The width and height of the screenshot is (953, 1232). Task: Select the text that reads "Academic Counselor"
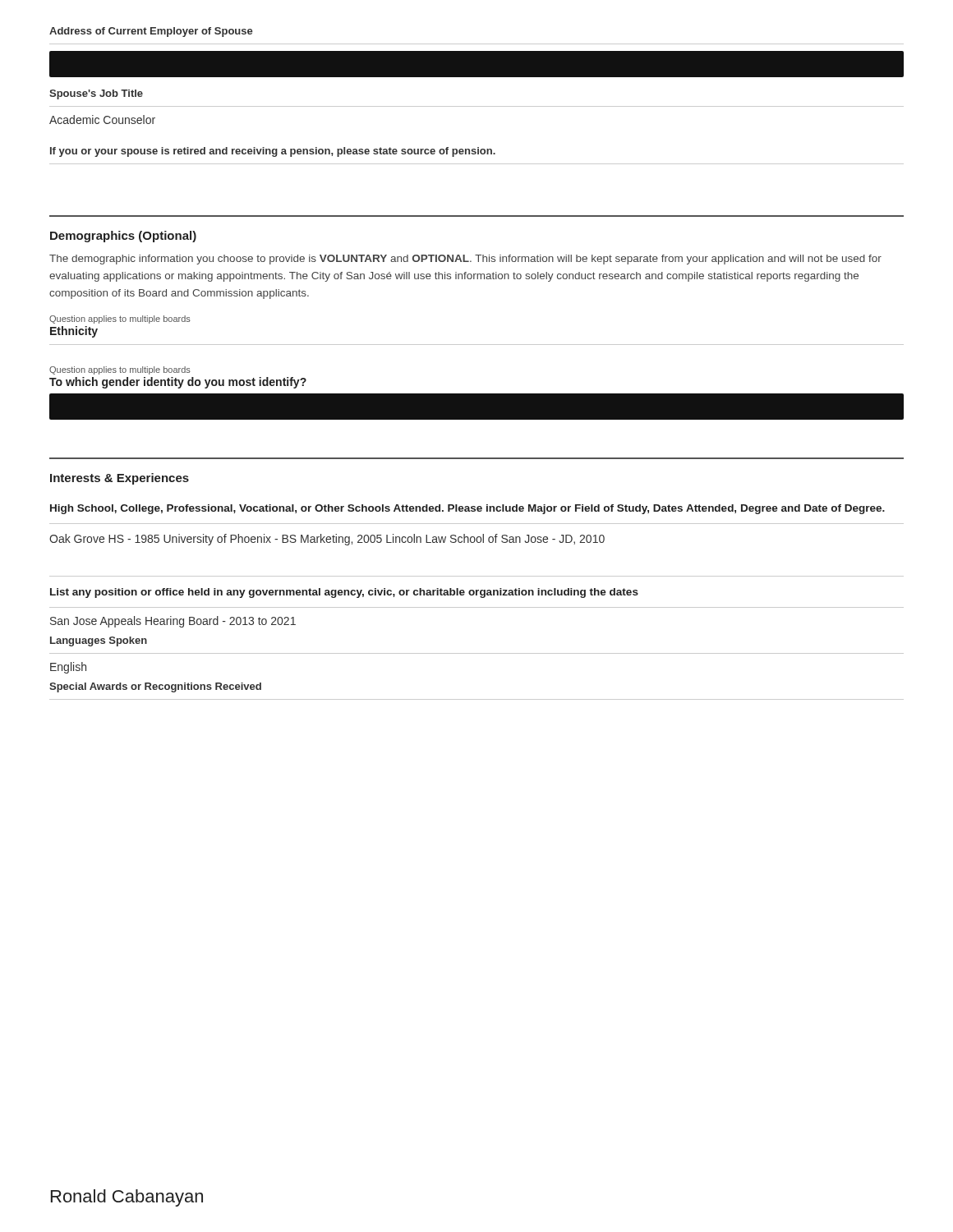(x=102, y=120)
